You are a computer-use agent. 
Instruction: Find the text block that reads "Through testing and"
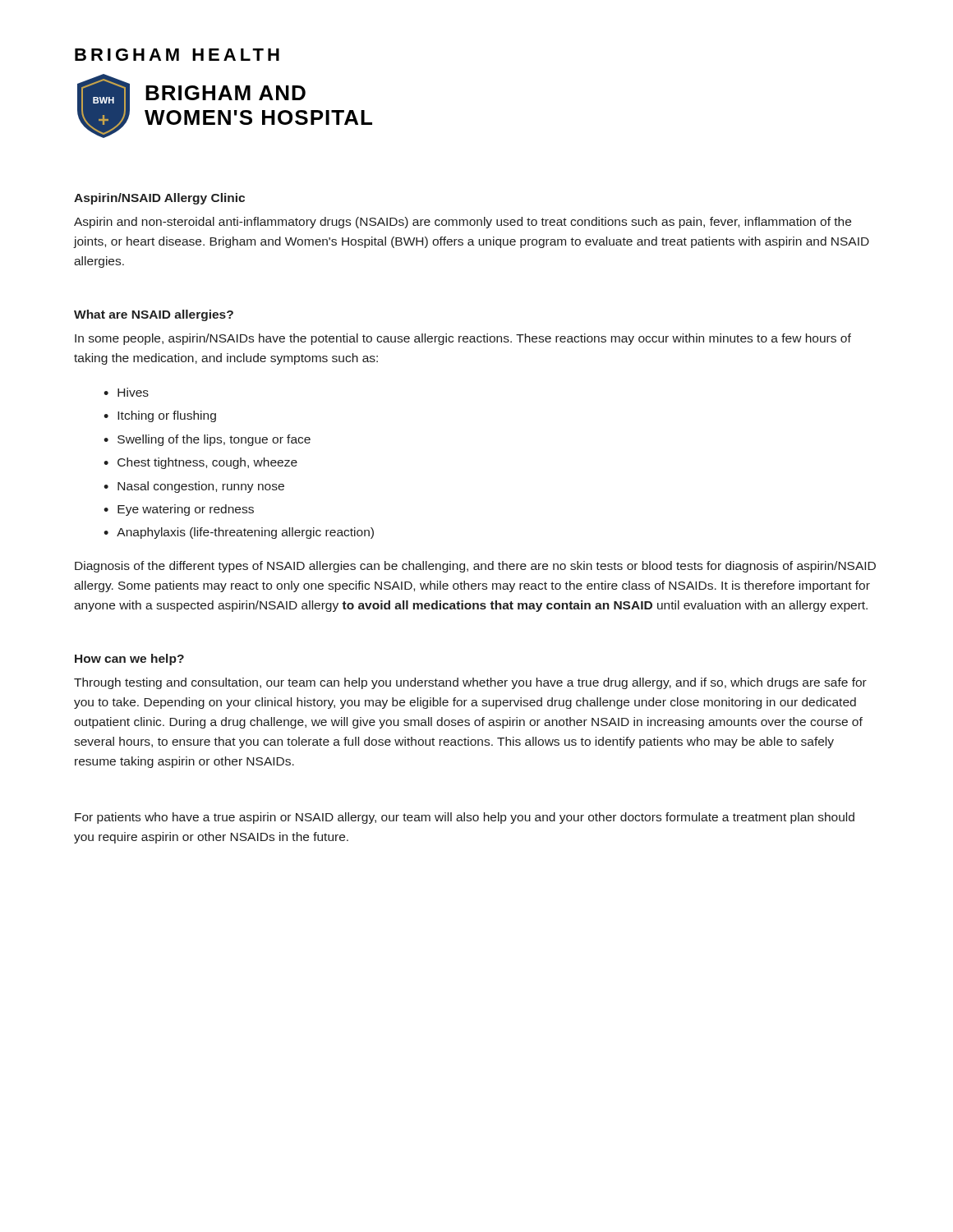[470, 721]
